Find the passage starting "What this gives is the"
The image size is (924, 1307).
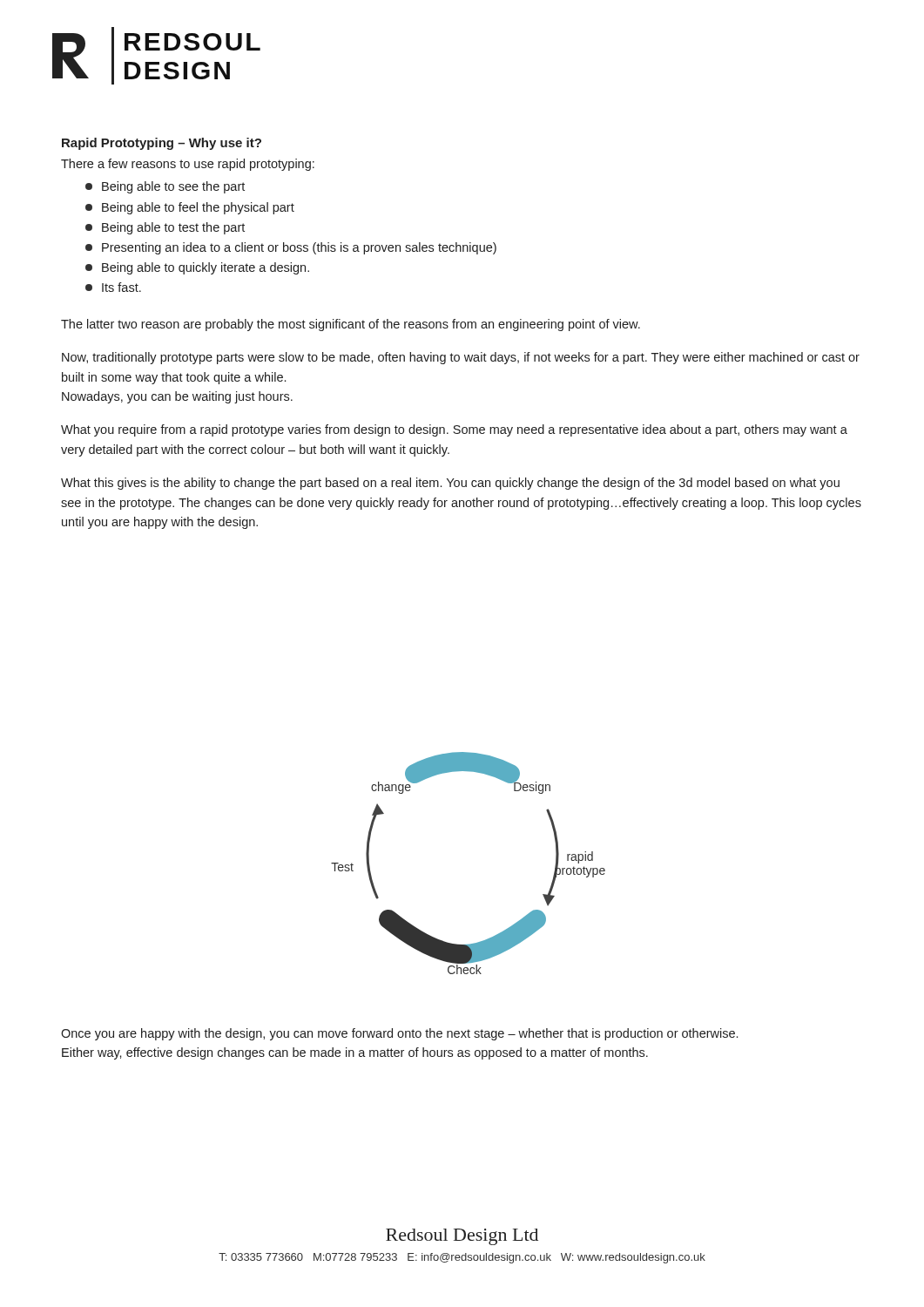(461, 503)
